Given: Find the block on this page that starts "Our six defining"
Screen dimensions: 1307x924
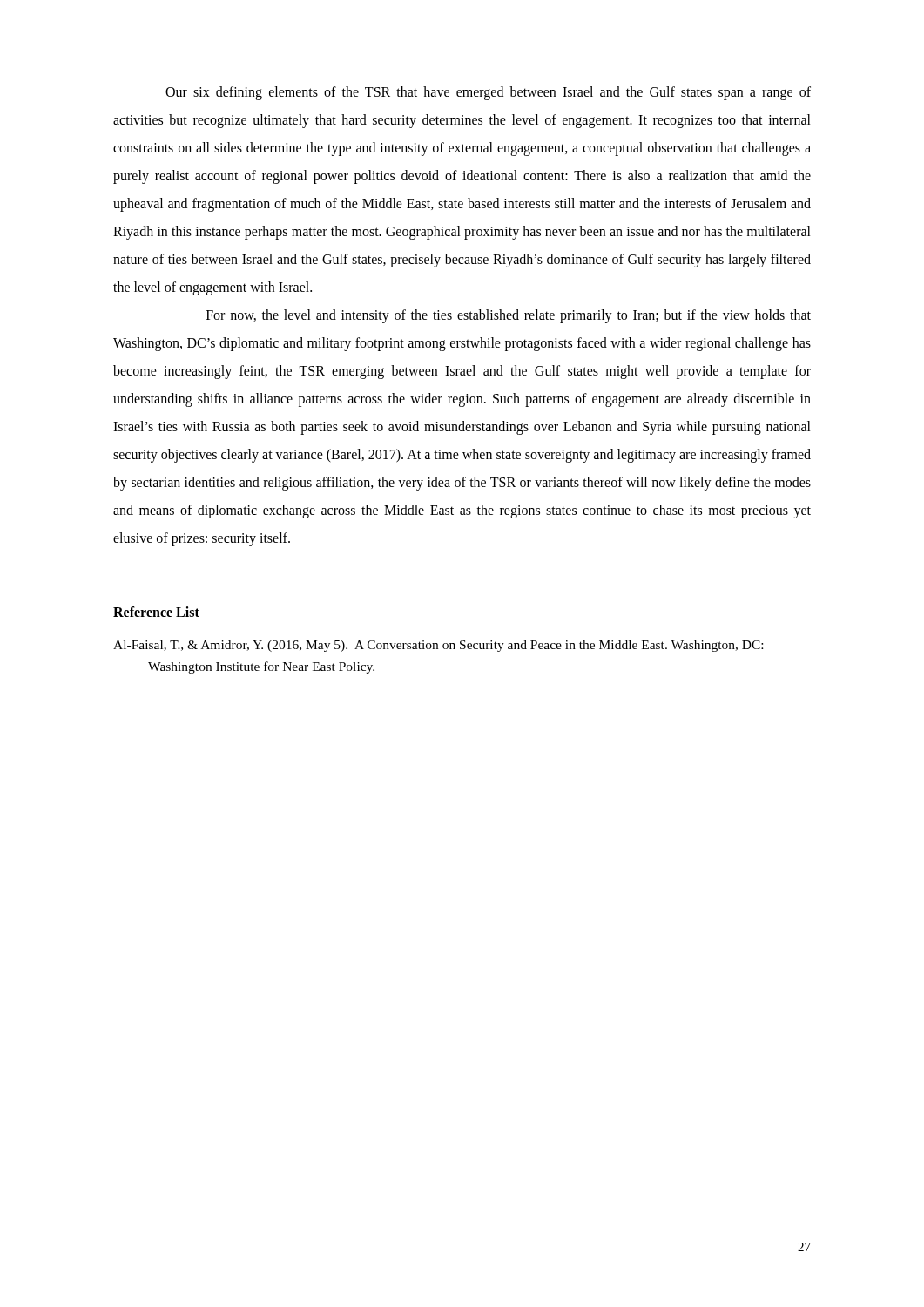Looking at the screenshot, I should [x=462, y=190].
